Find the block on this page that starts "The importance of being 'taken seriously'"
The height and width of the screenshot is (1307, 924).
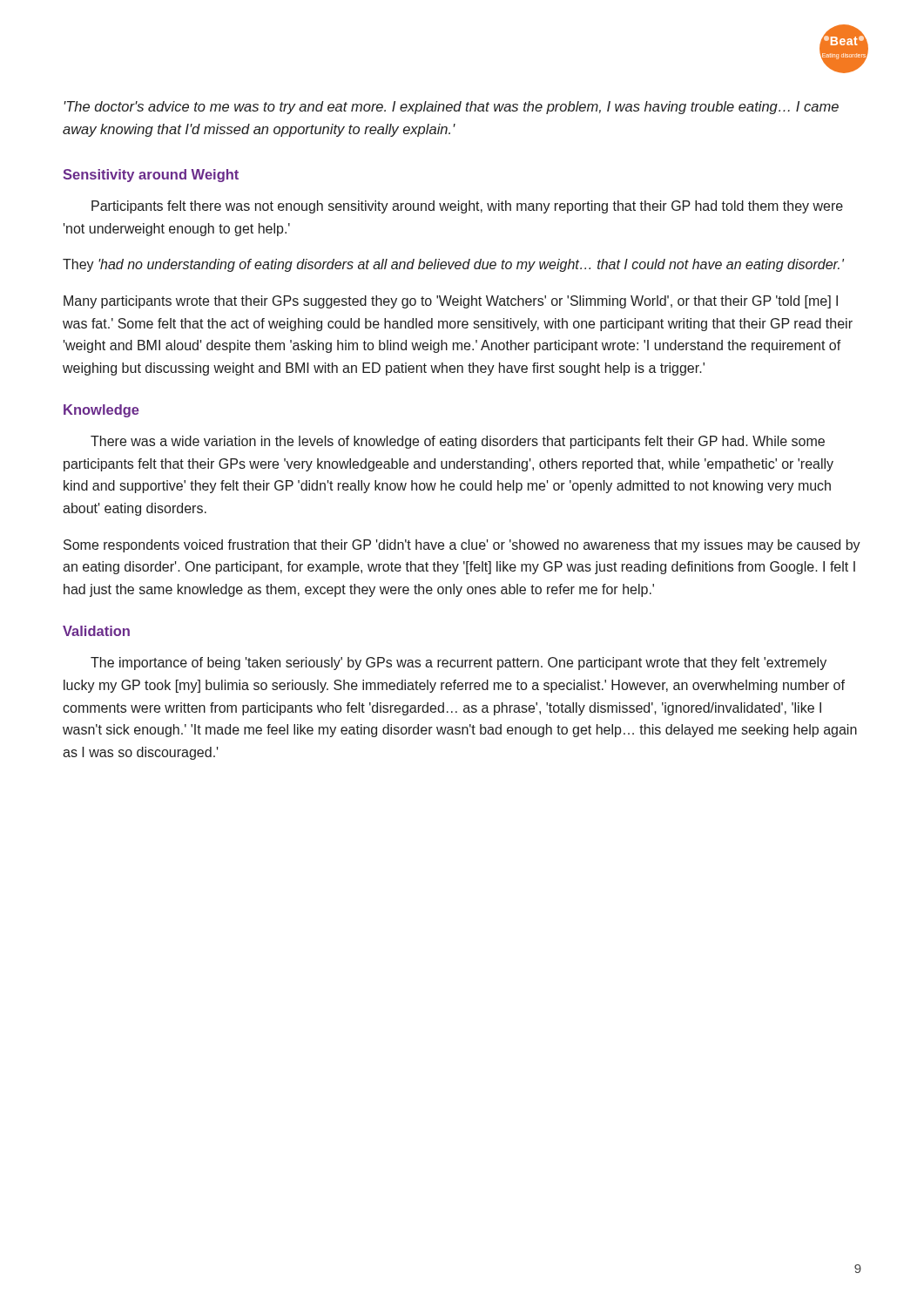(460, 708)
